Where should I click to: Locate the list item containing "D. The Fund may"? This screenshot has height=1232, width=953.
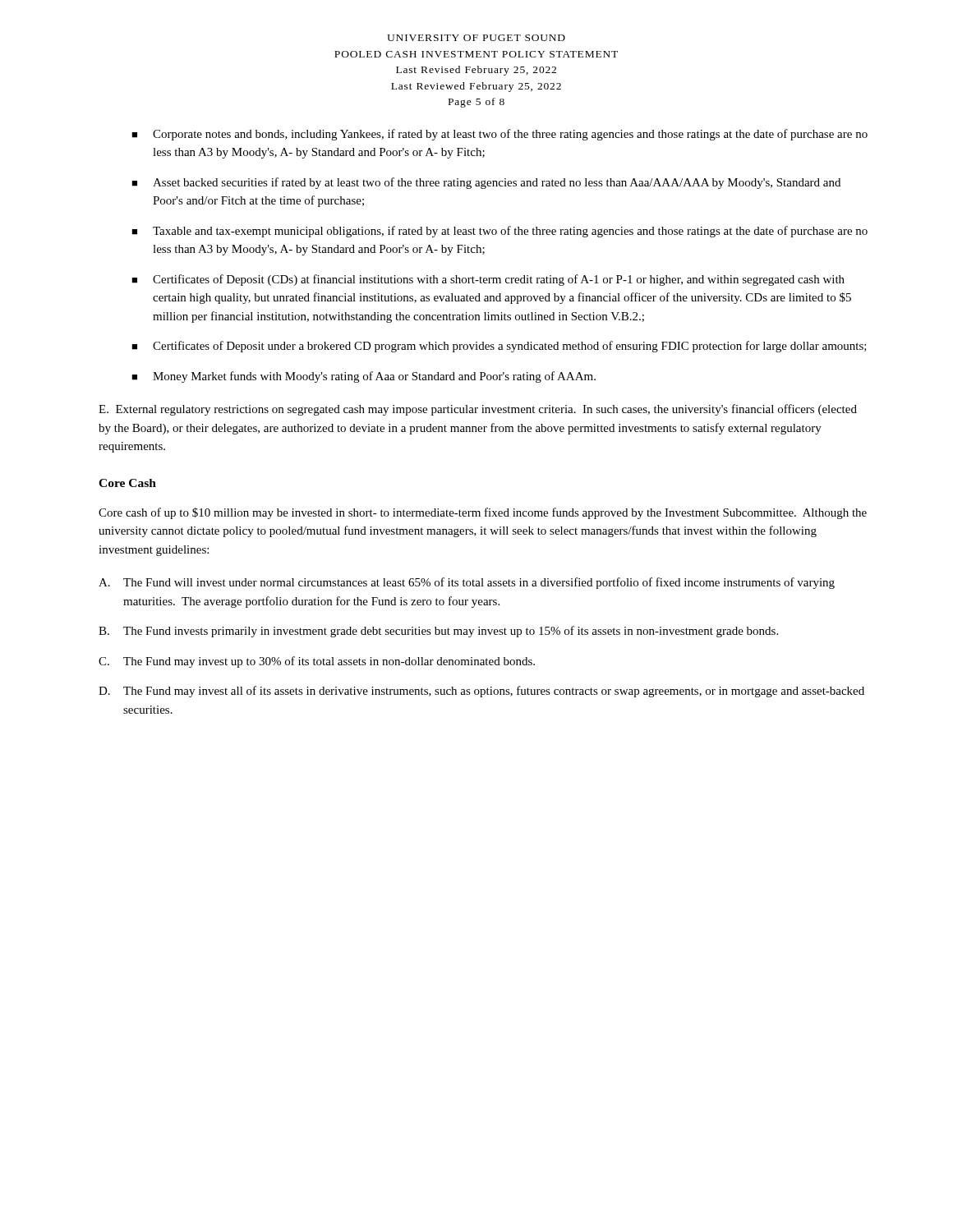(485, 700)
